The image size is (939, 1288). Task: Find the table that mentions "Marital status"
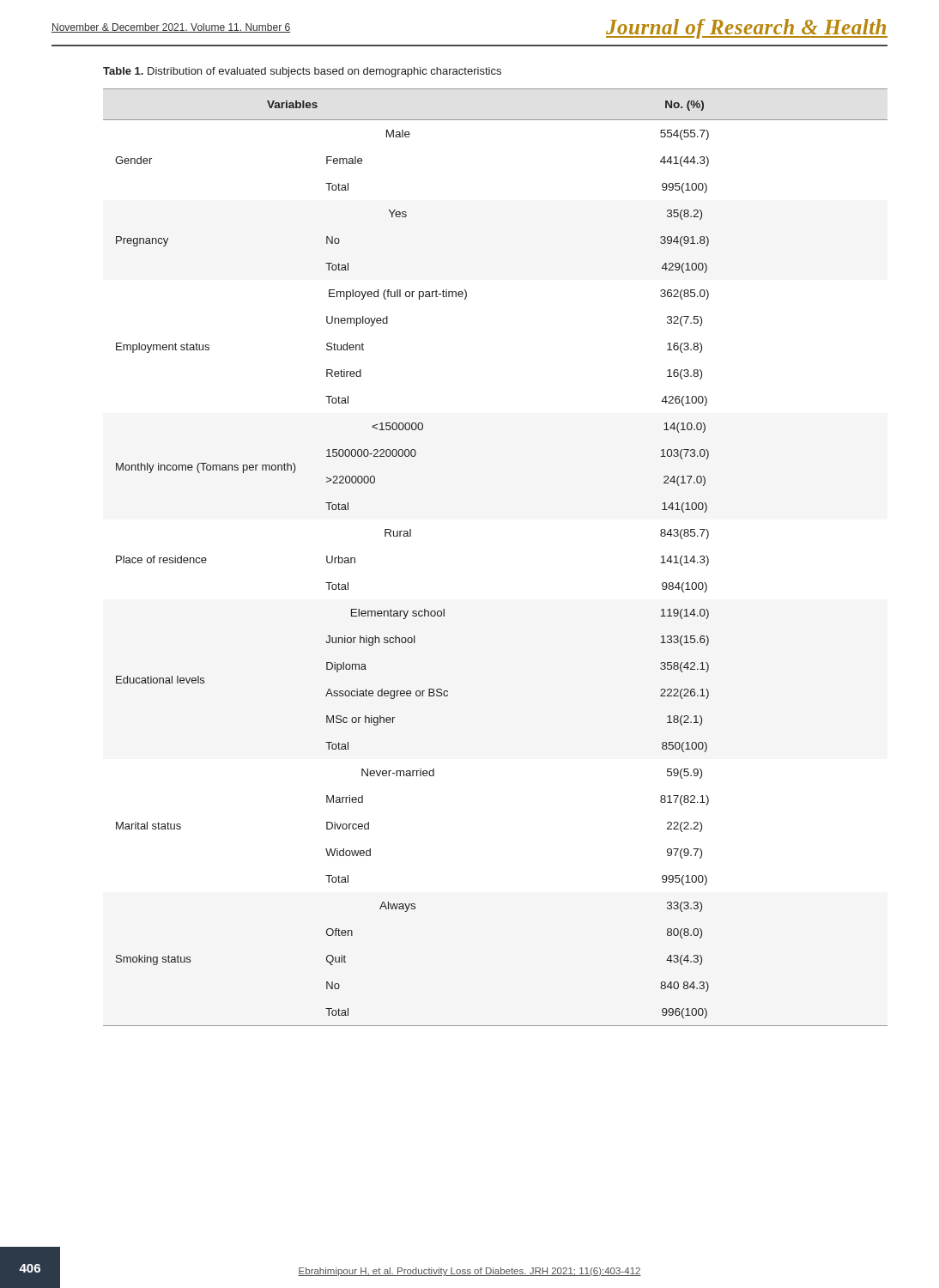pos(495,557)
